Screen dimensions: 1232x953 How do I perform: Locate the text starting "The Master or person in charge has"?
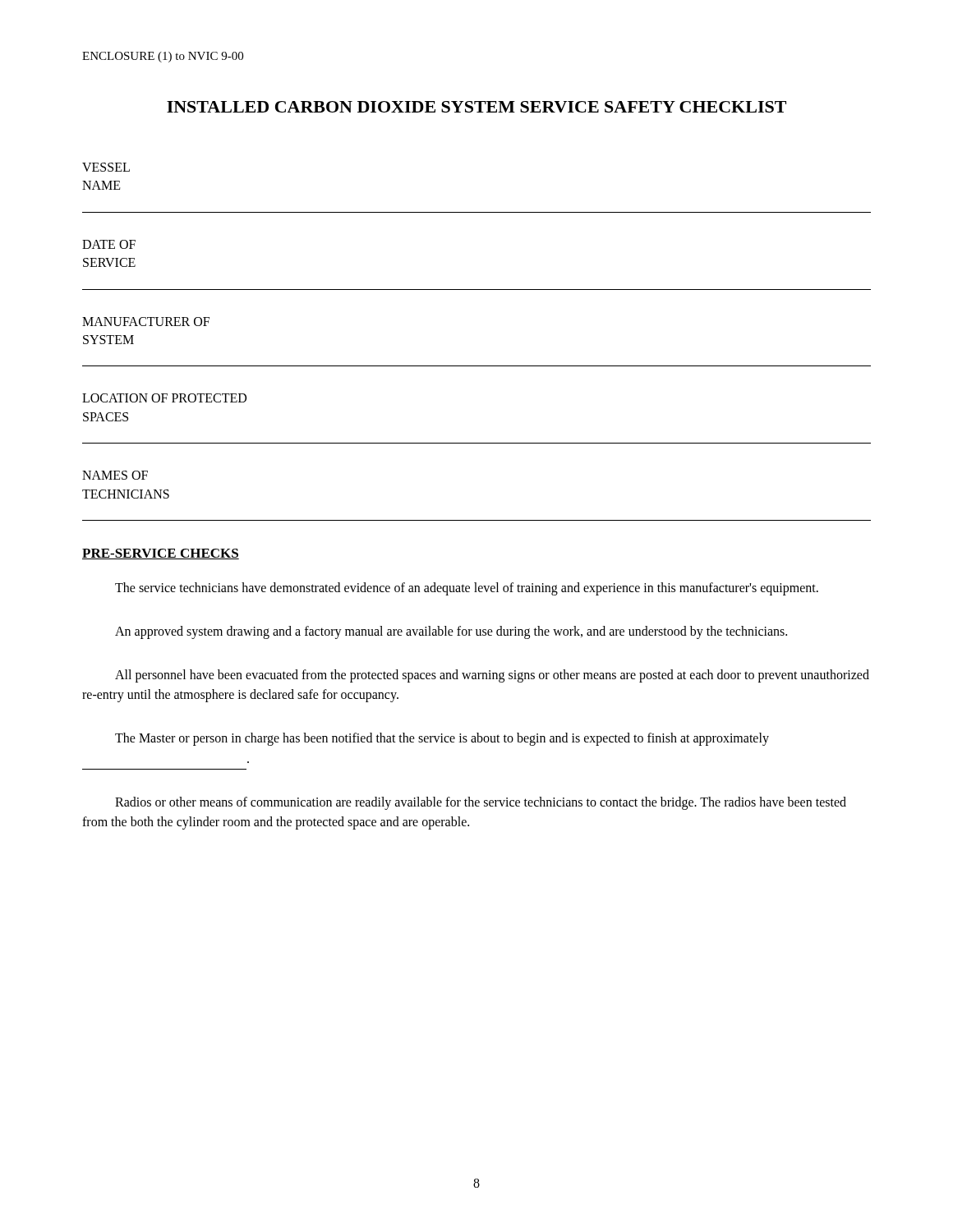[426, 750]
